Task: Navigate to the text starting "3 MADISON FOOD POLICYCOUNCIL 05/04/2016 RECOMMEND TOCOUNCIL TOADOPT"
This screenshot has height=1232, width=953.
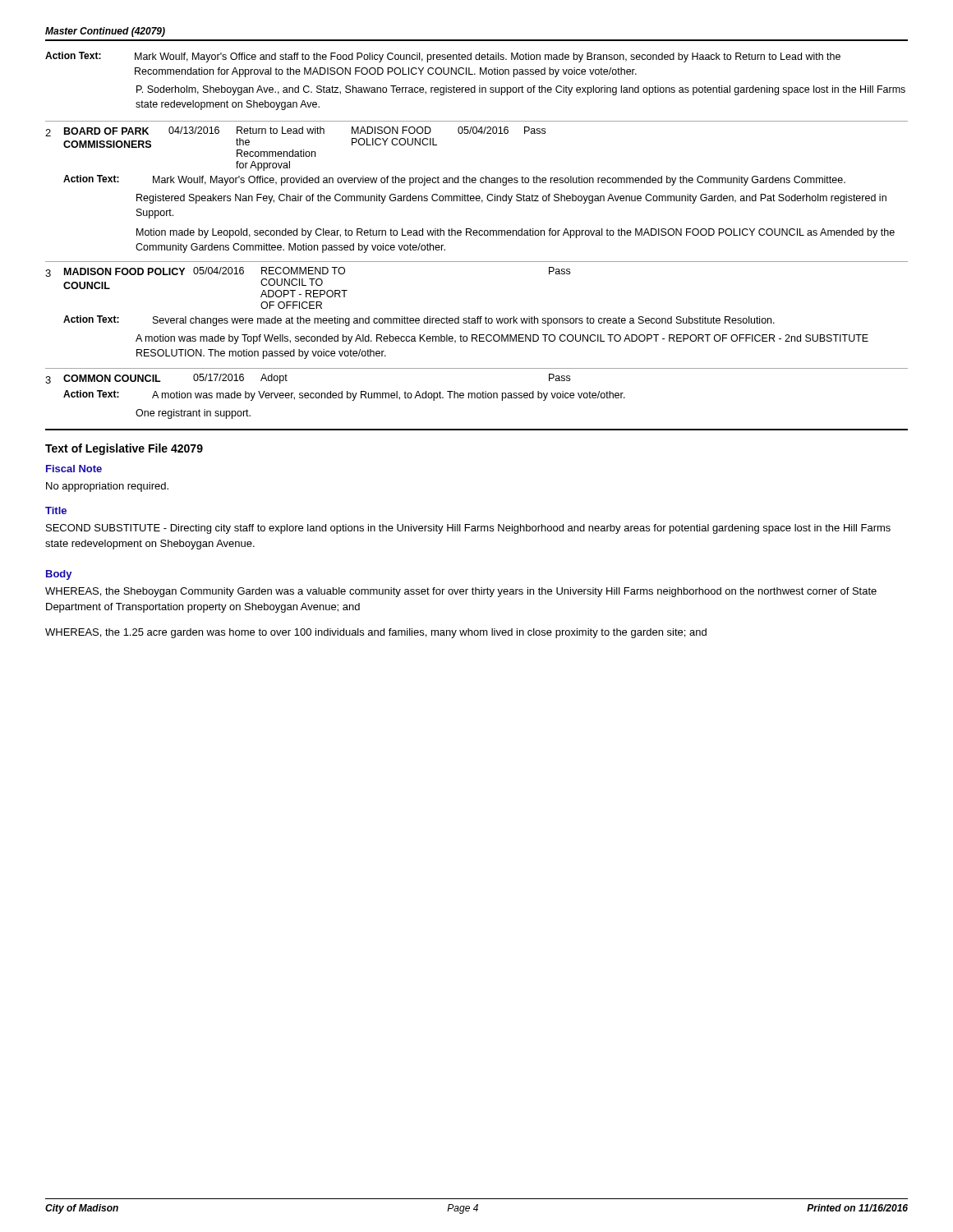Action: (x=308, y=288)
